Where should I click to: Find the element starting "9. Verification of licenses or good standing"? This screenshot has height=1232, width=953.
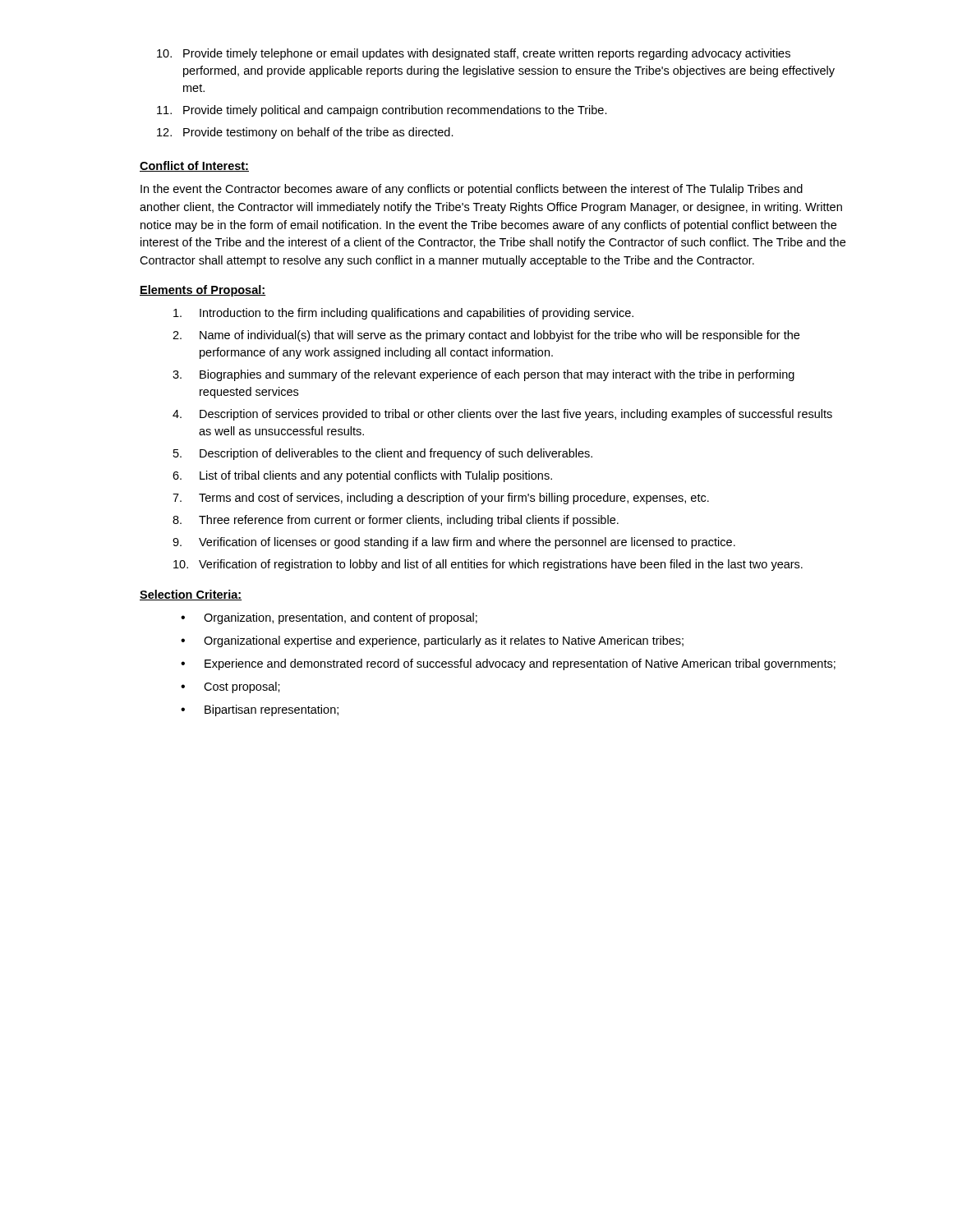[x=454, y=542]
